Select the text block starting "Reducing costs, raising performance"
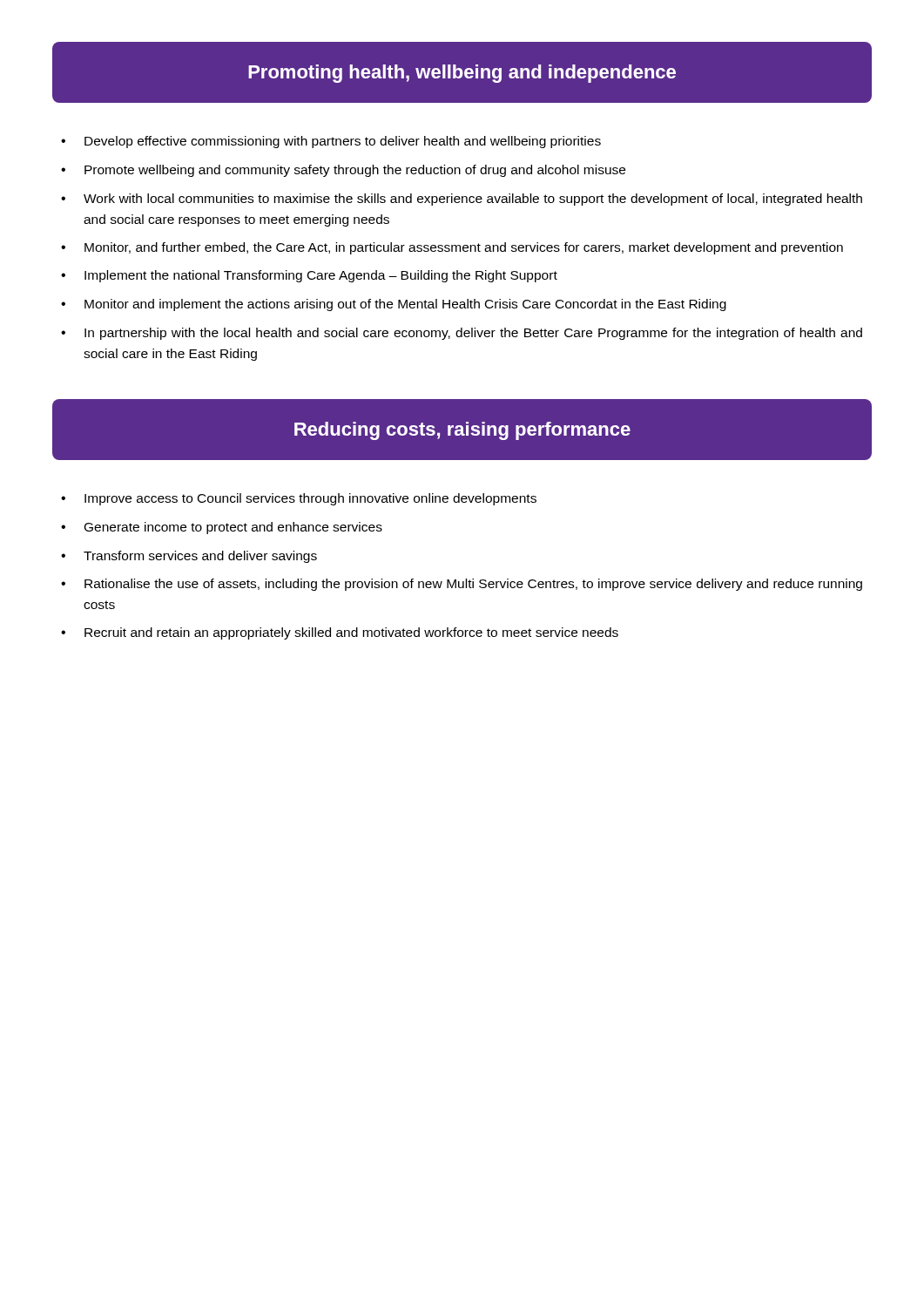 [x=462, y=429]
